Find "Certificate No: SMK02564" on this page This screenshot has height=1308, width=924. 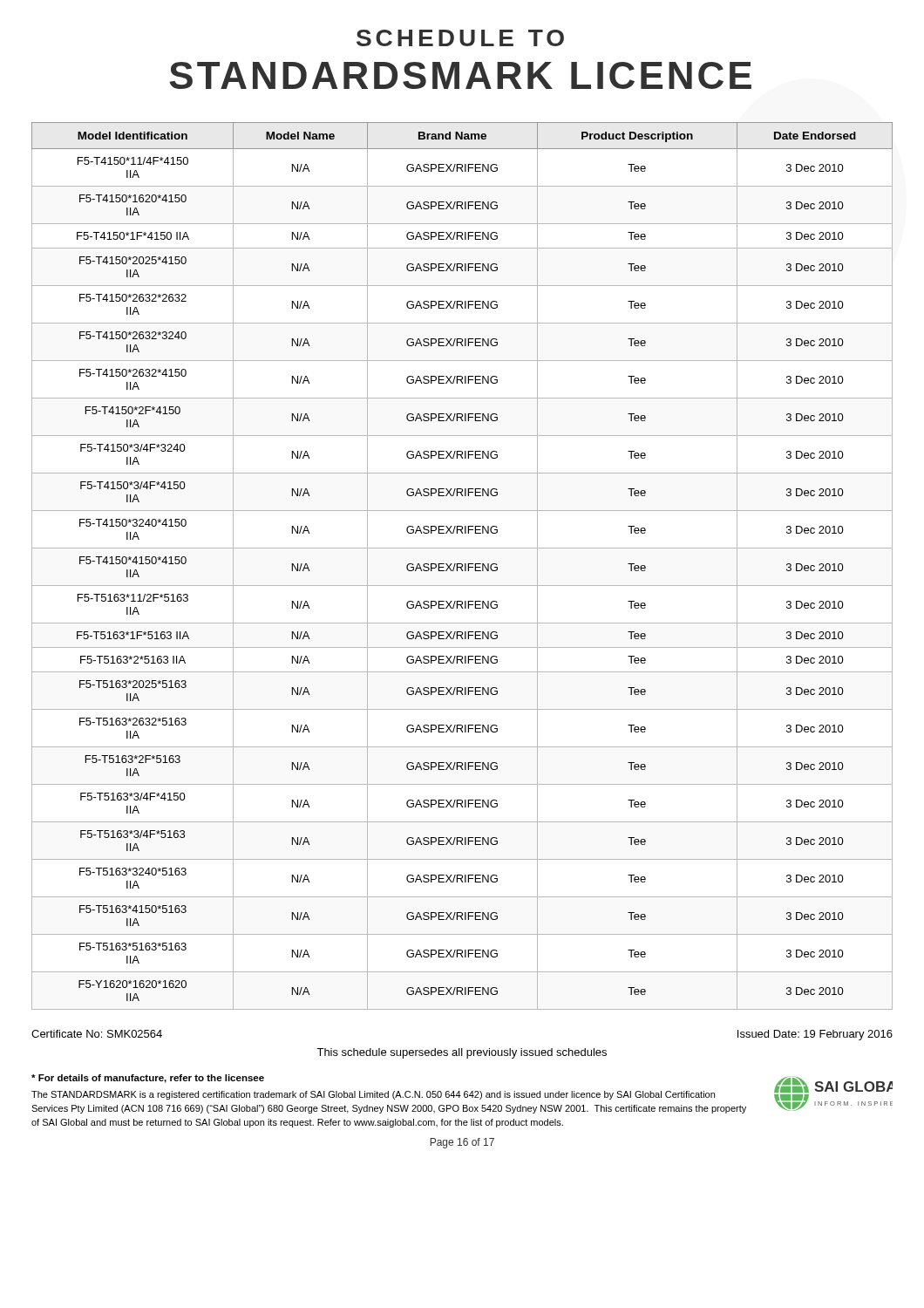pyautogui.click(x=97, y=1034)
